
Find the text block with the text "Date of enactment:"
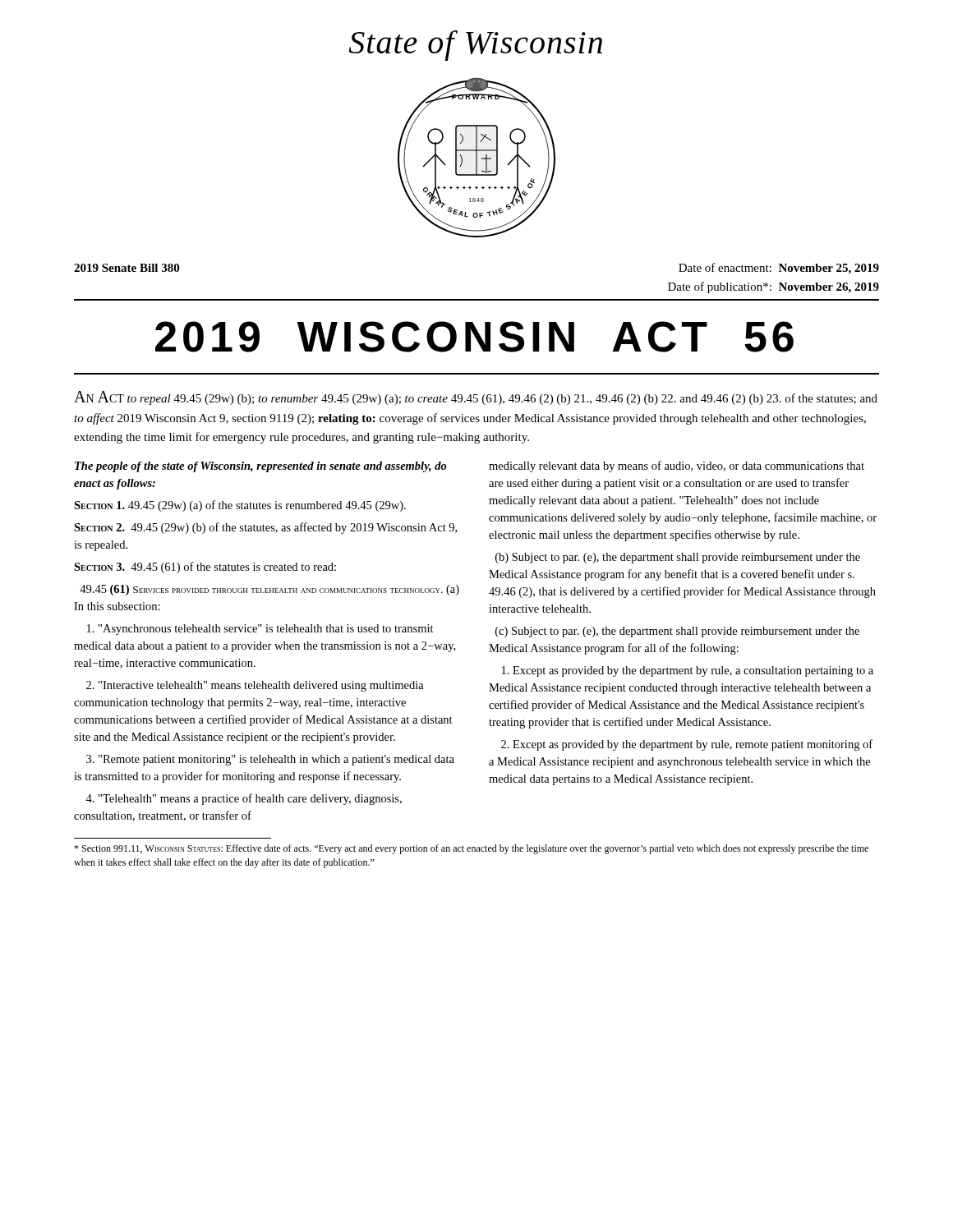pos(773,277)
